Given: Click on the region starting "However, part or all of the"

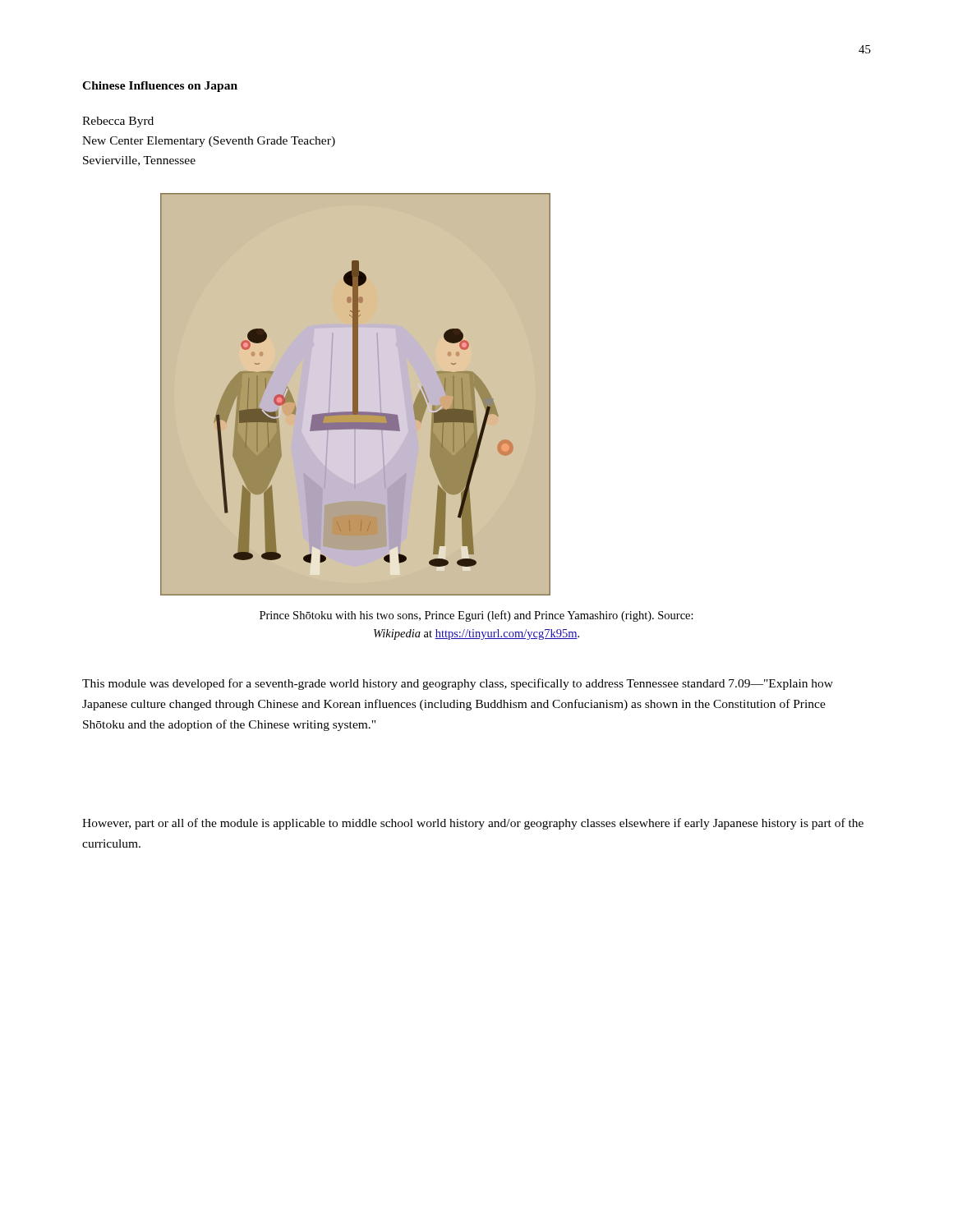Looking at the screenshot, I should 473,833.
